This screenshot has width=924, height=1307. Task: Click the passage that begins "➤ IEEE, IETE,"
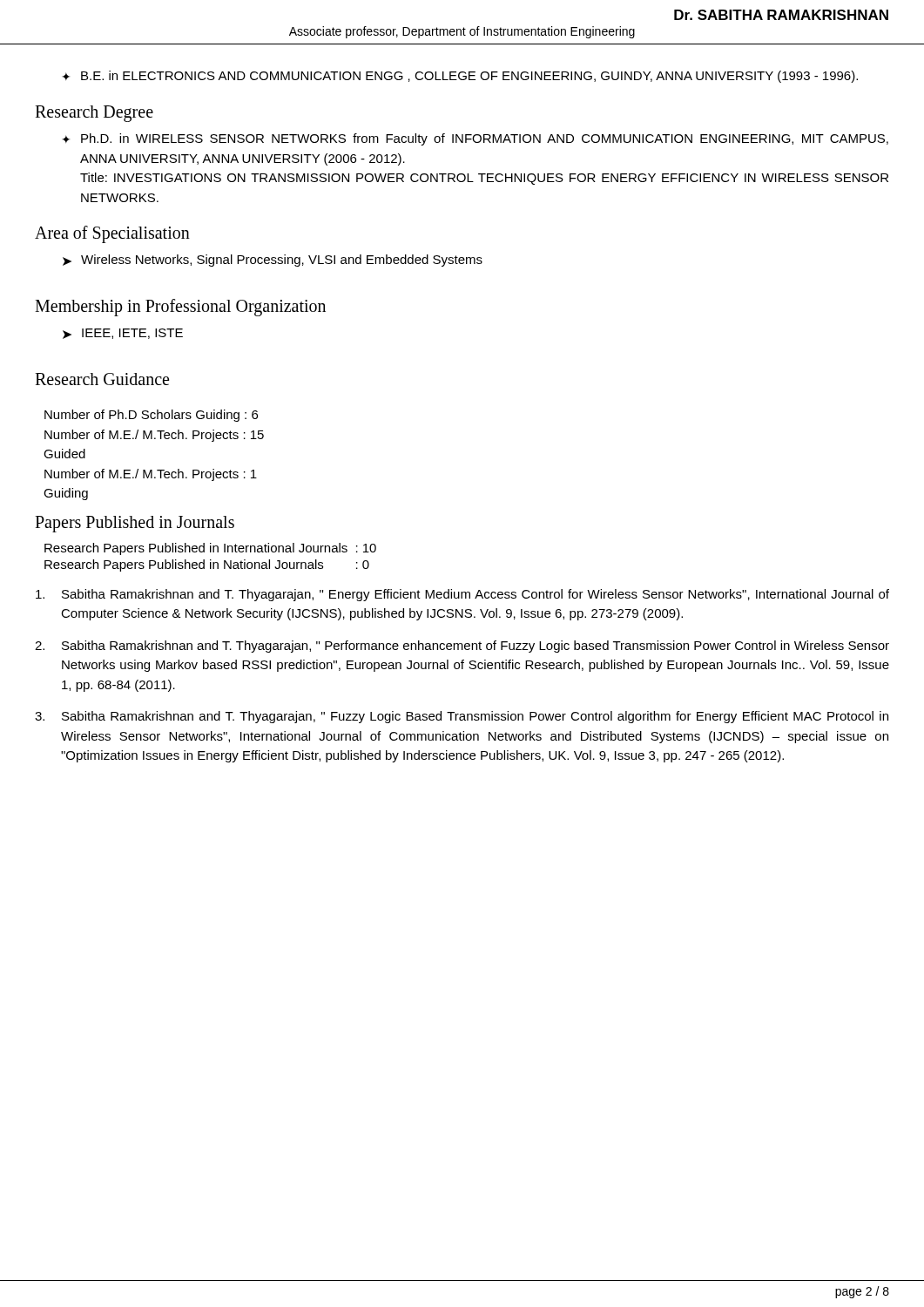click(x=123, y=334)
